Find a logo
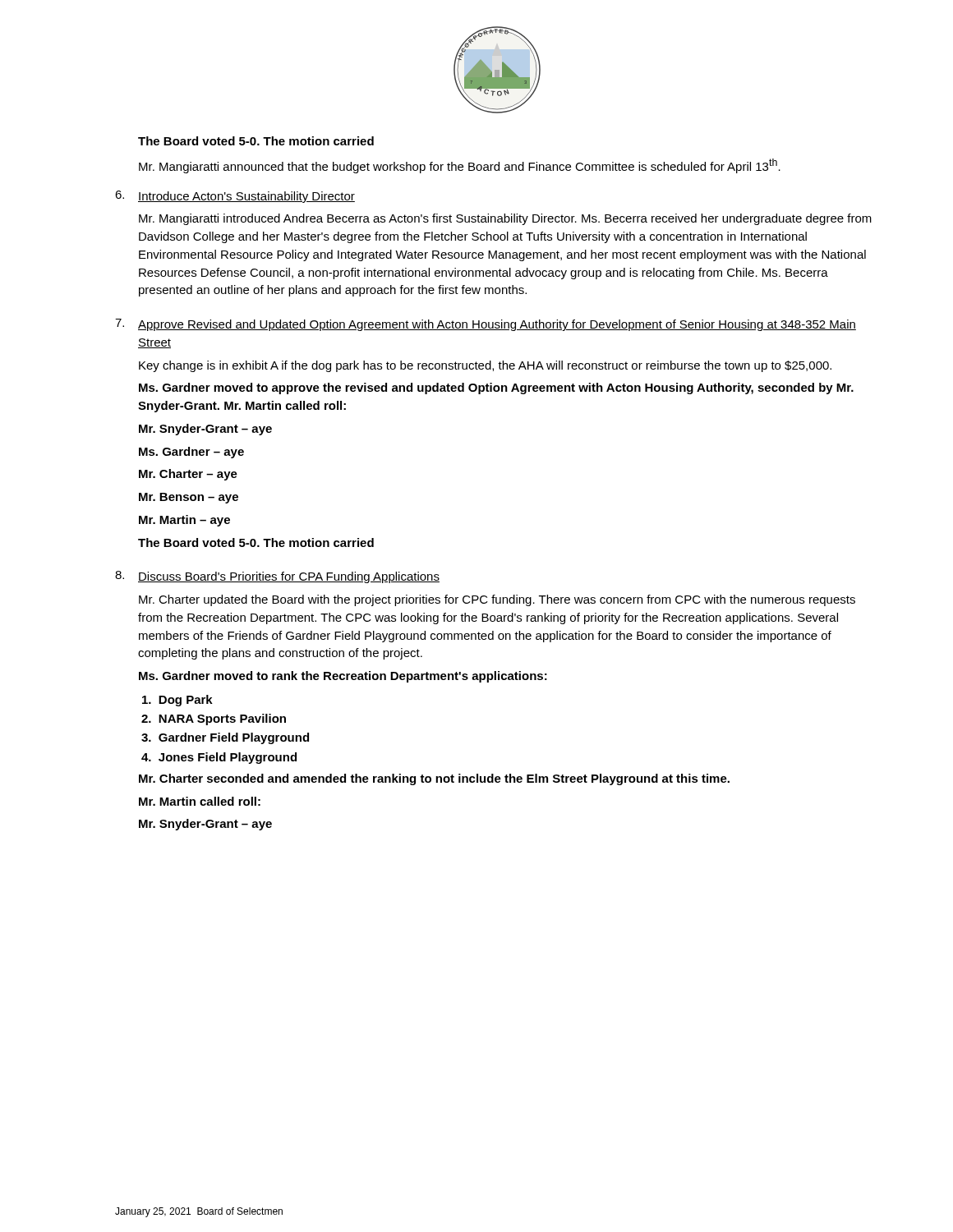This screenshot has width=953, height=1232. click(x=497, y=71)
